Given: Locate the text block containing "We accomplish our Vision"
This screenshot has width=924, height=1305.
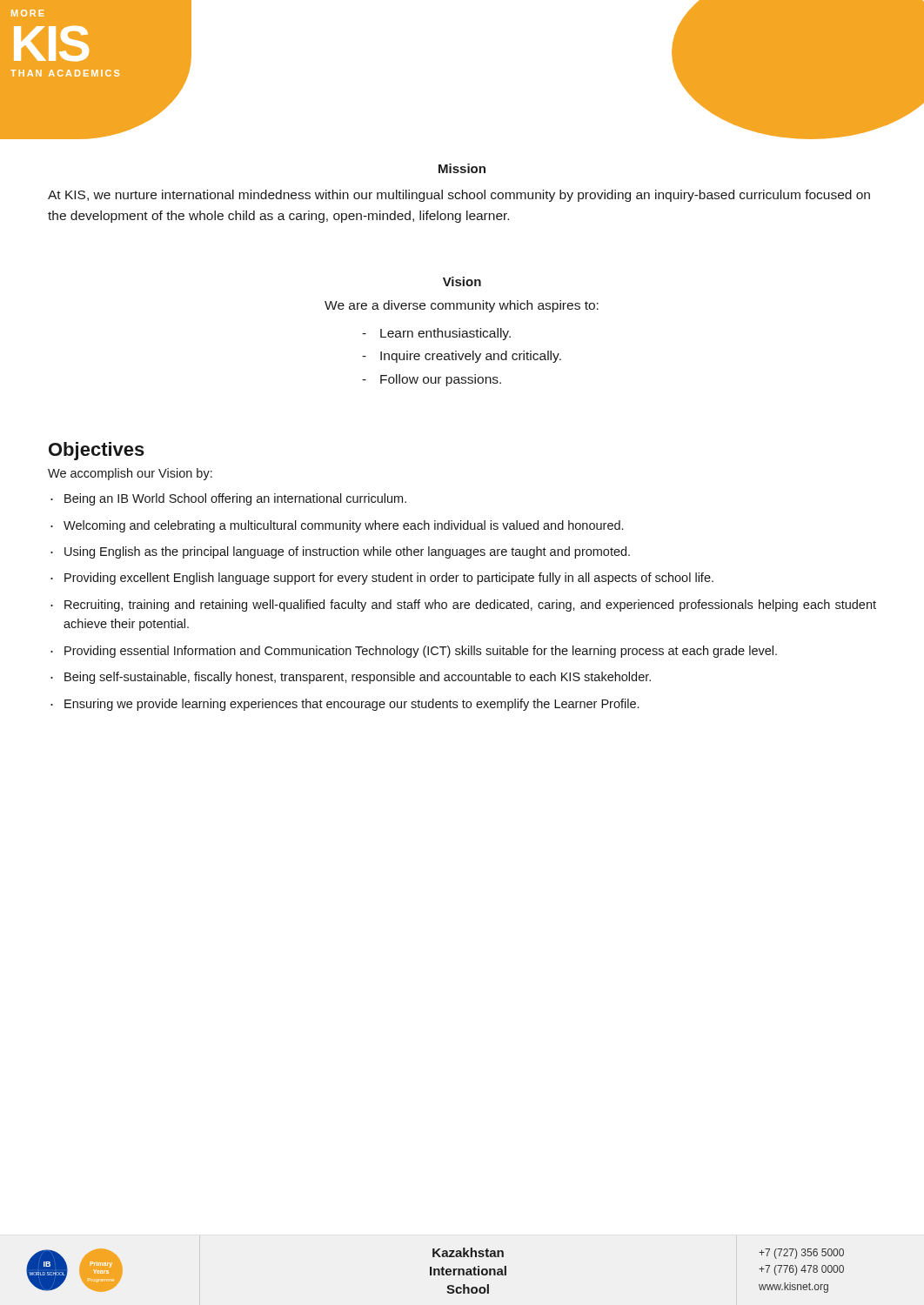Looking at the screenshot, I should pyautogui.click(x=130, y=473).
